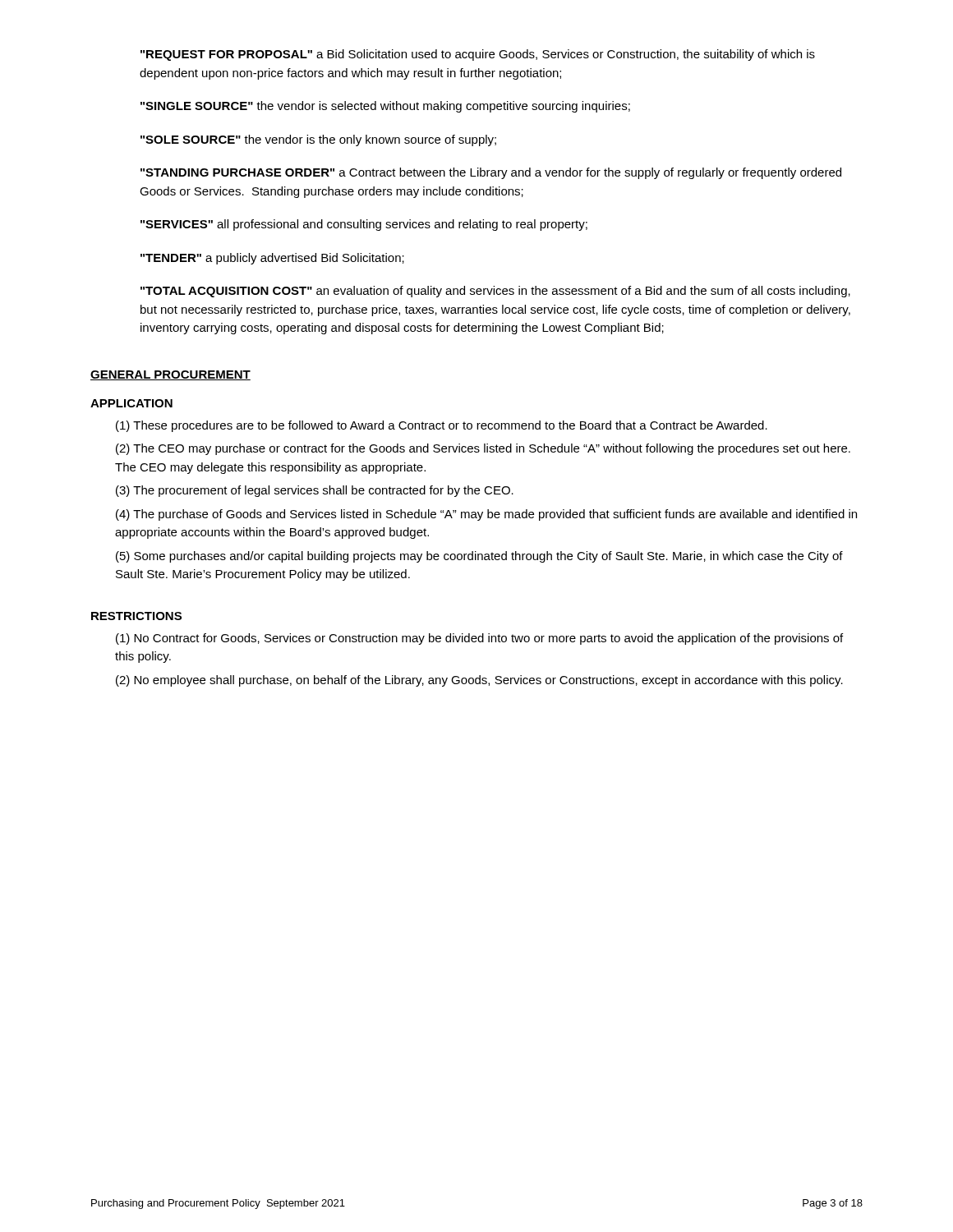Find the region starting ""SERVICES" all professional and consulting services"
This screenshot has width=953, height=1232.
pos(364,224)
